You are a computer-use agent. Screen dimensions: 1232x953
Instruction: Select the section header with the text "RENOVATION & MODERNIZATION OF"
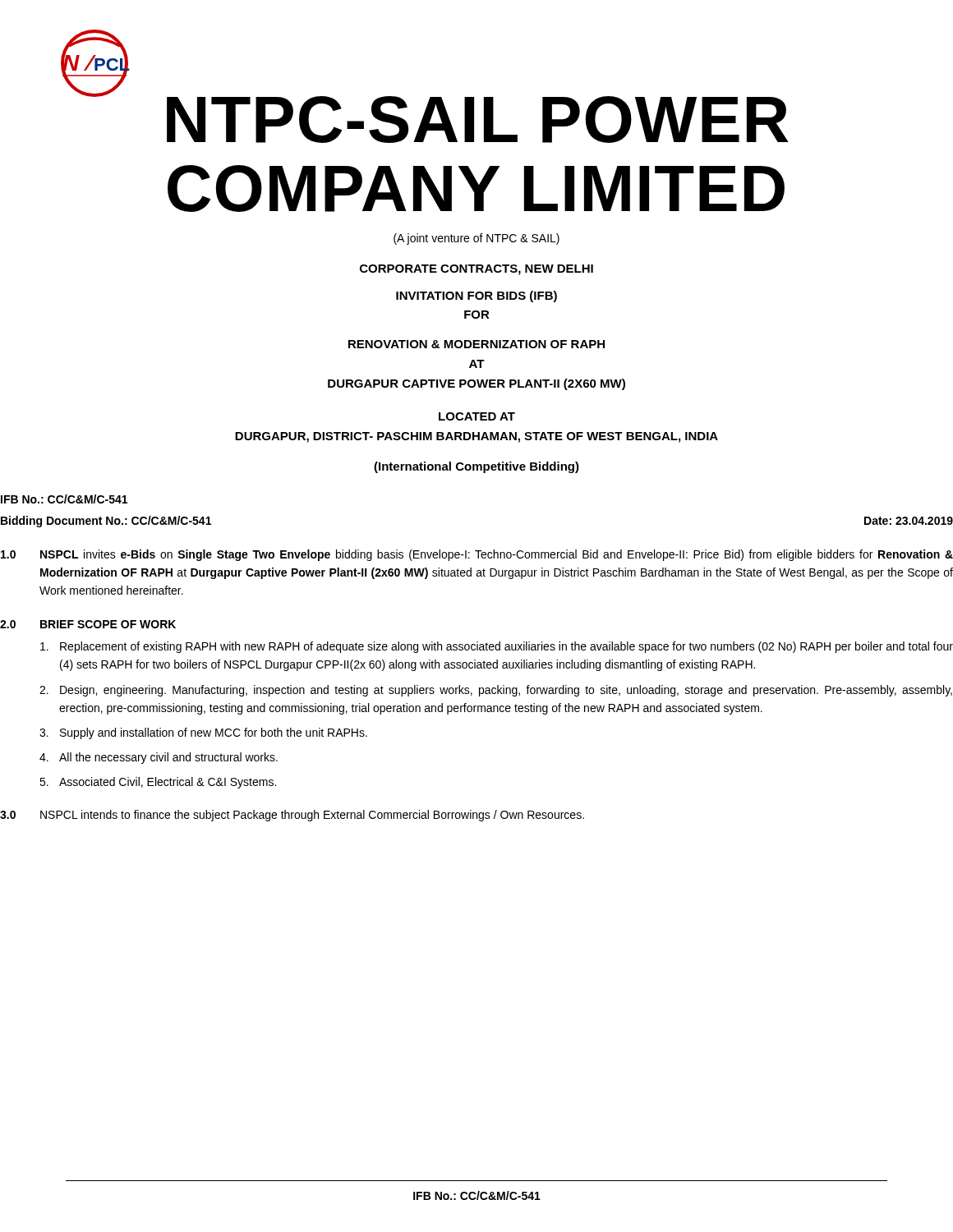(x=476, y=363)
